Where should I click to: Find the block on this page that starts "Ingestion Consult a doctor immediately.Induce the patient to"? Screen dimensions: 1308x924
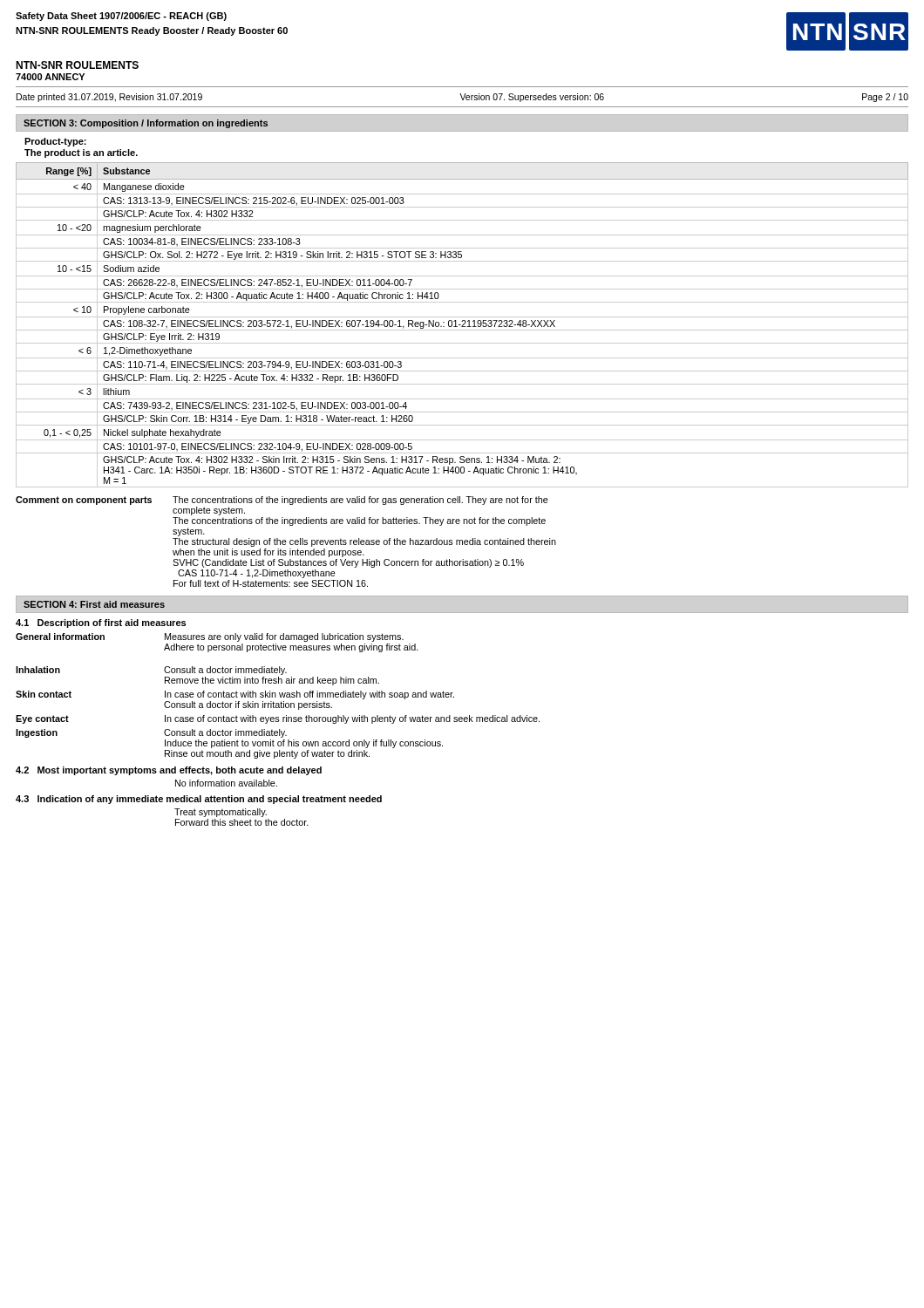pos(229,744)
